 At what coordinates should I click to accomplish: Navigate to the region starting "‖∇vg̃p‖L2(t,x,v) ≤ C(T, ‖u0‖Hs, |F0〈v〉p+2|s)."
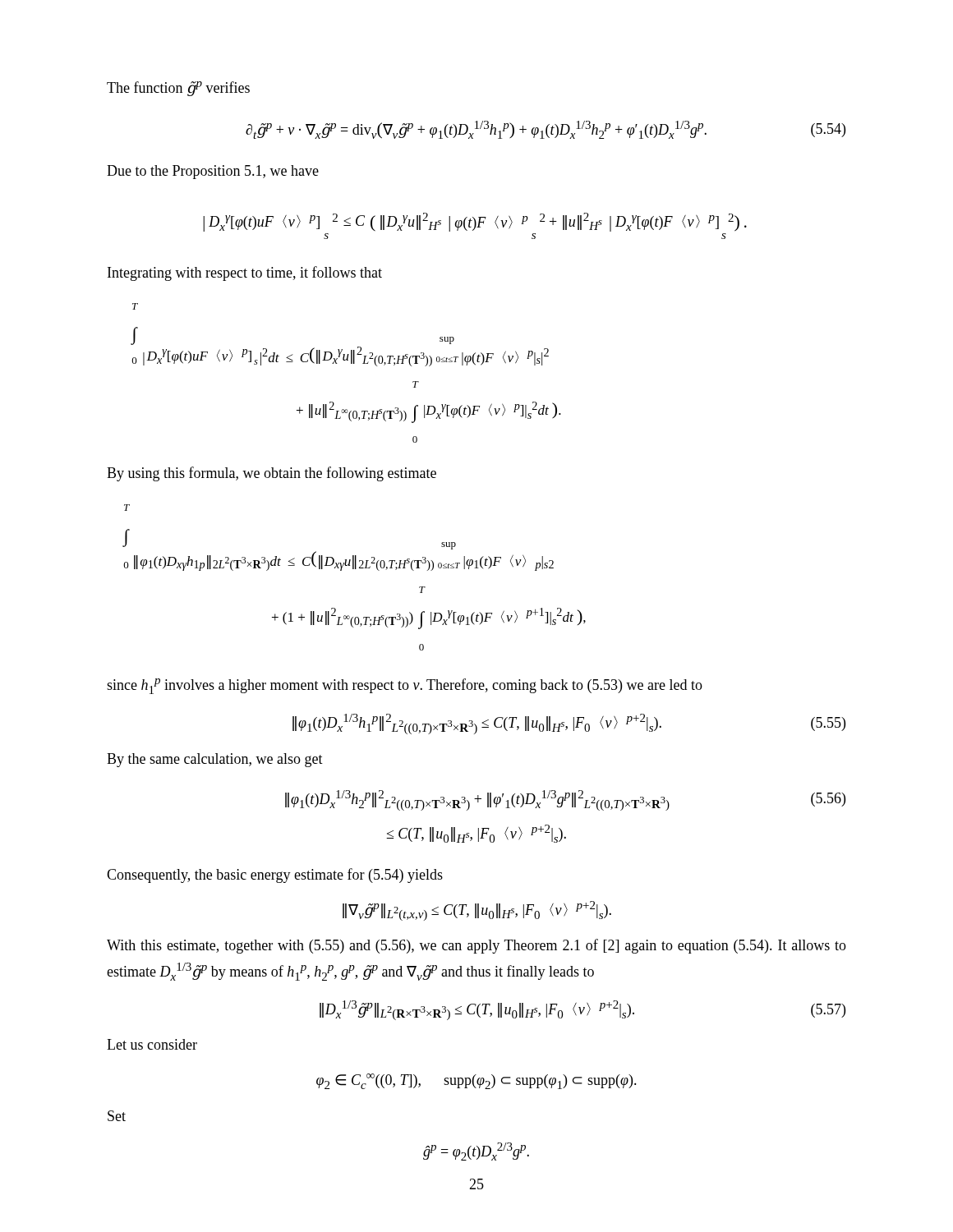point(476,909)
